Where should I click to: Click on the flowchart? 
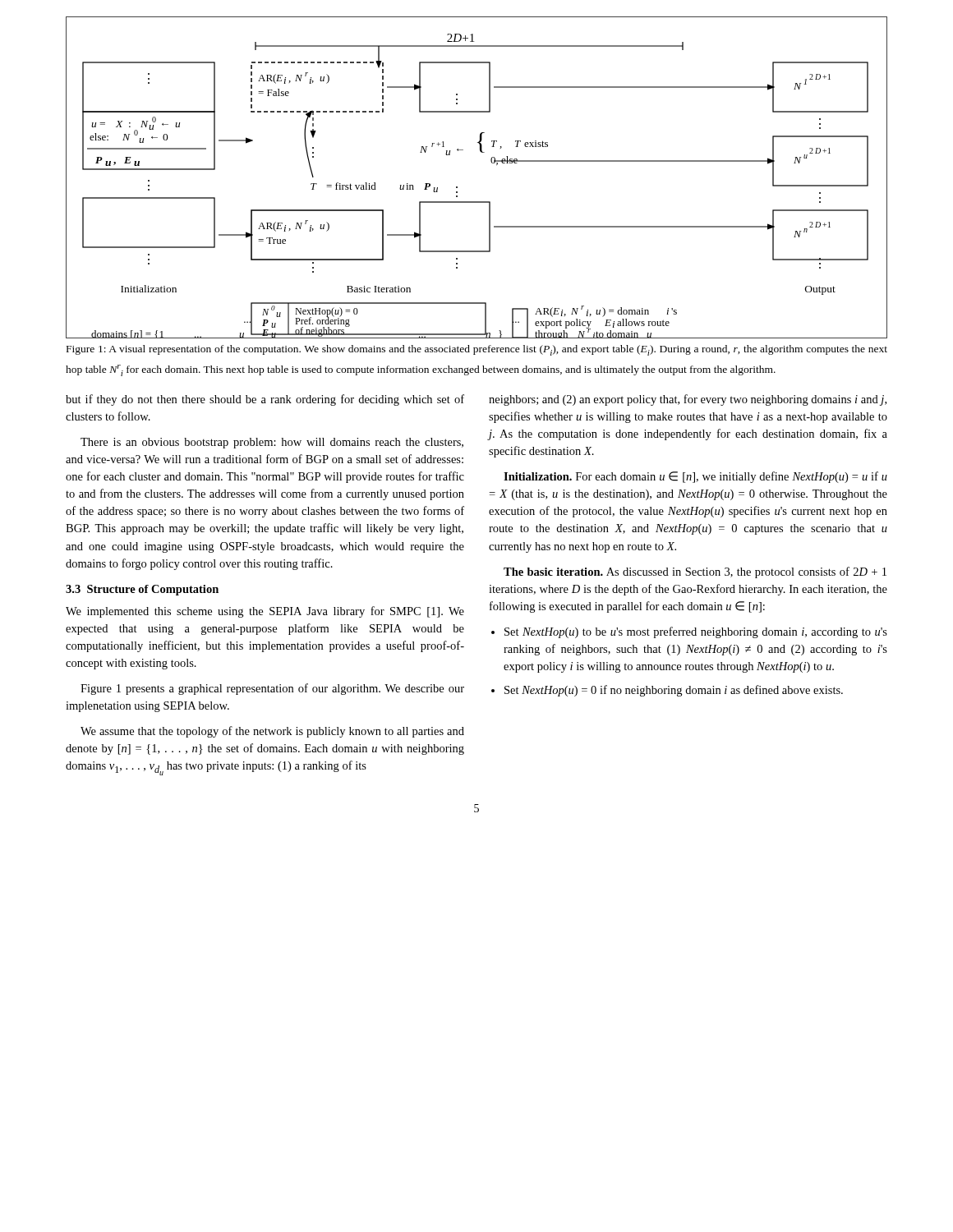[476, 177]
